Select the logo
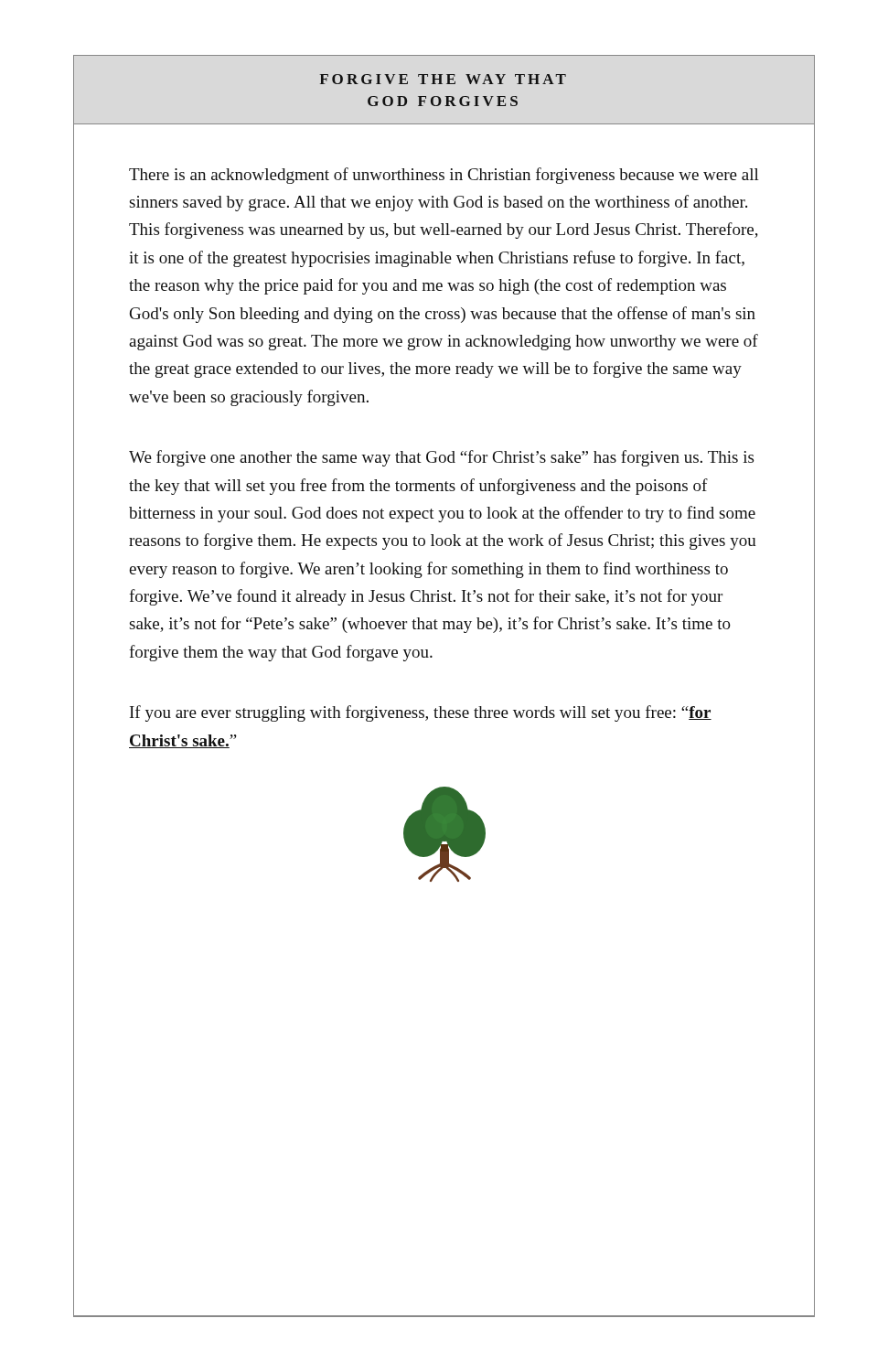The width and height of the screenshot is (888, 1372). coord(444,834)
